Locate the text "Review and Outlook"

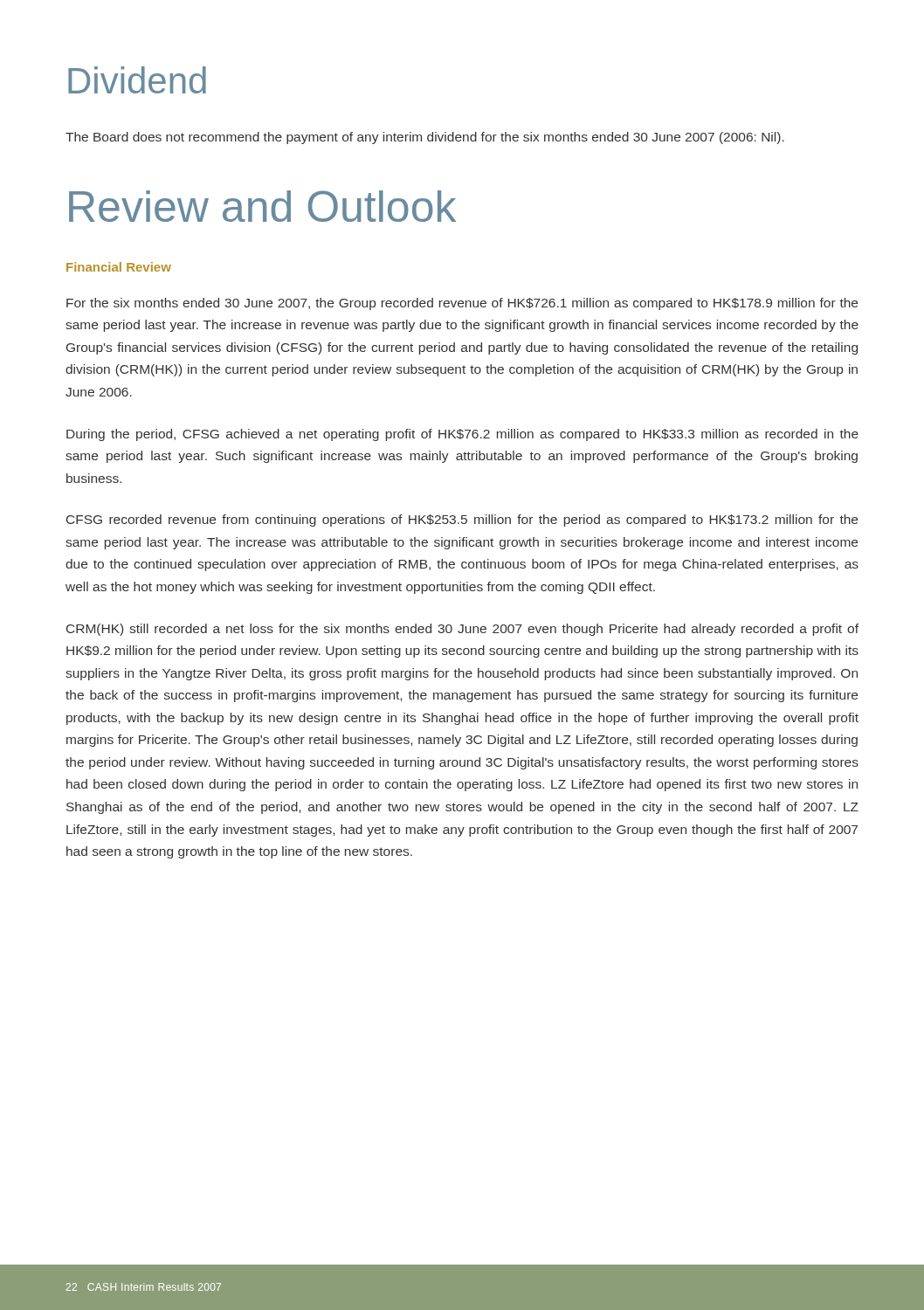pyautogui.click(x=261, y=207)
